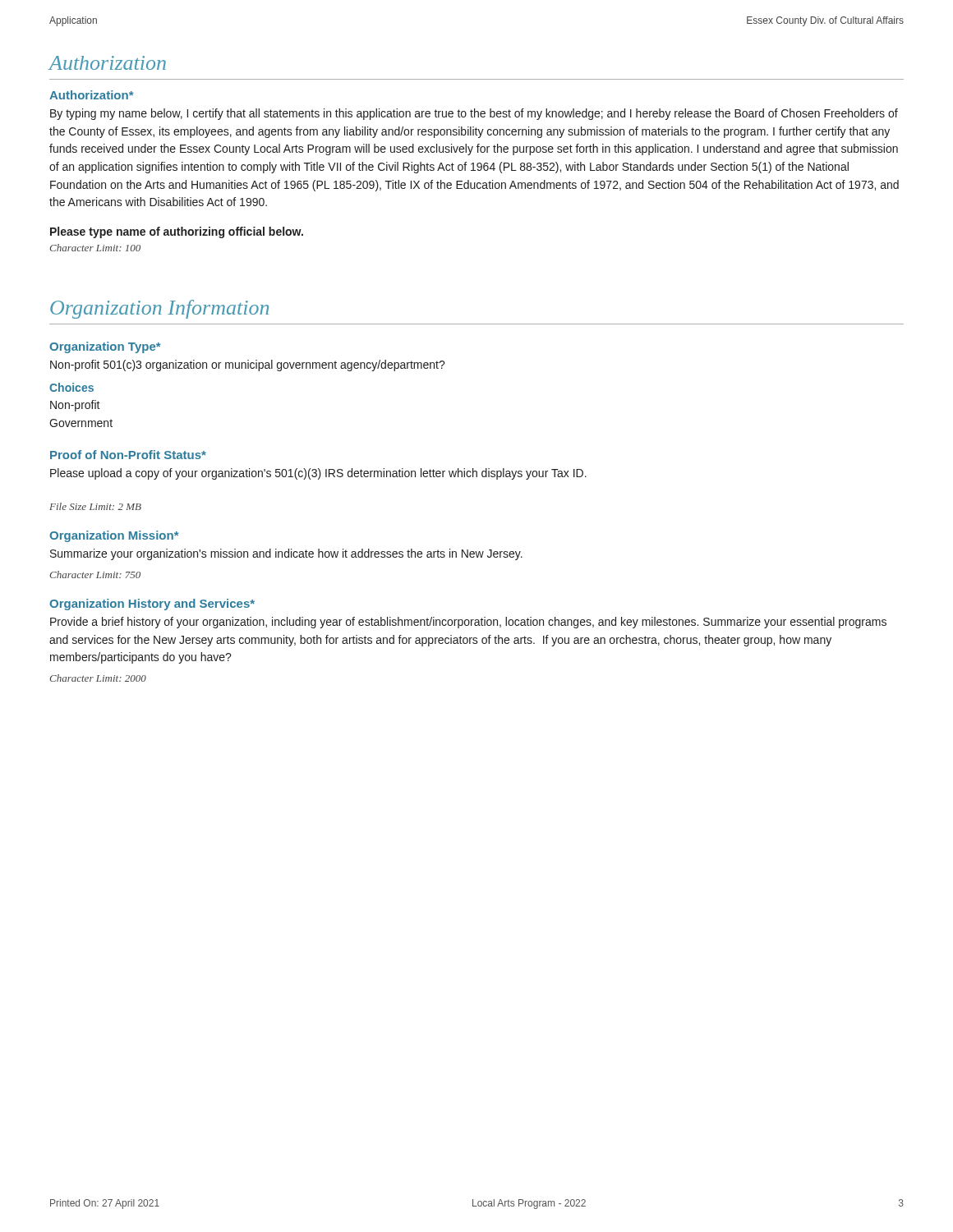Click on the element starting "Provide a brief history of your"
Screen dimensions: 1232x953
coord(468,640)
